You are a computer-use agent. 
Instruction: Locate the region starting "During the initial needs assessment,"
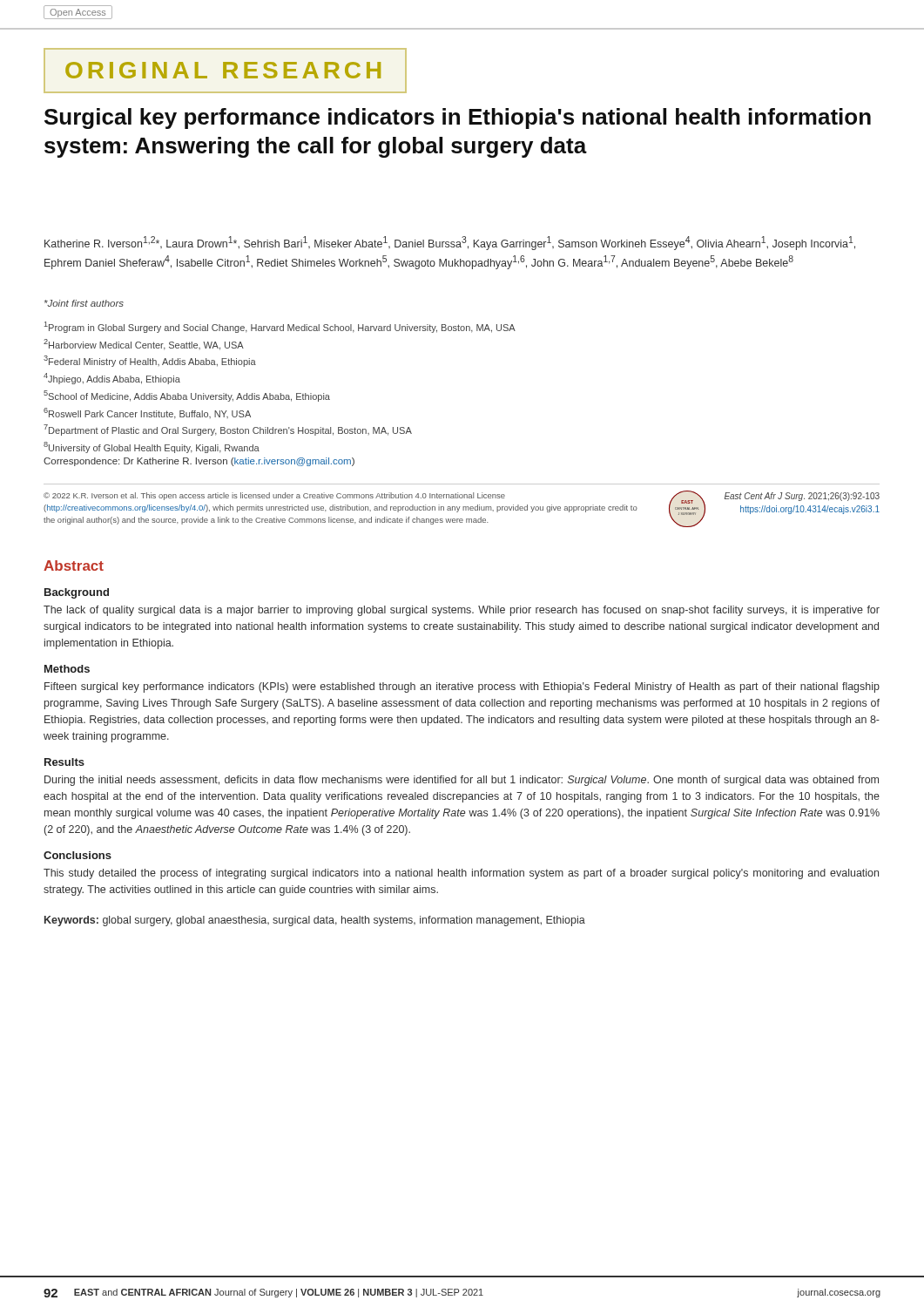point(462,805)
